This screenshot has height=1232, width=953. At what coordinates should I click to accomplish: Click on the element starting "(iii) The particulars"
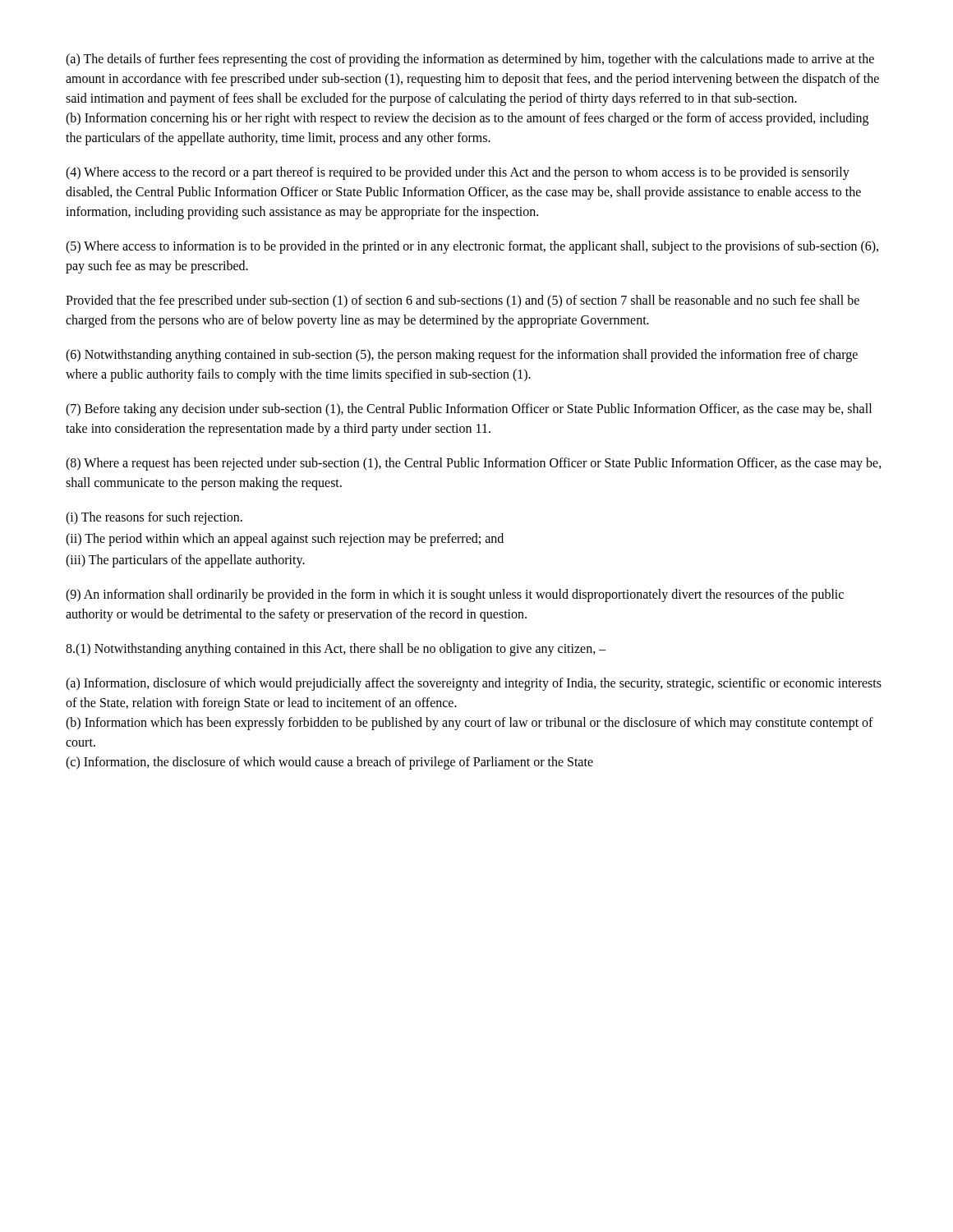(185, 560)
